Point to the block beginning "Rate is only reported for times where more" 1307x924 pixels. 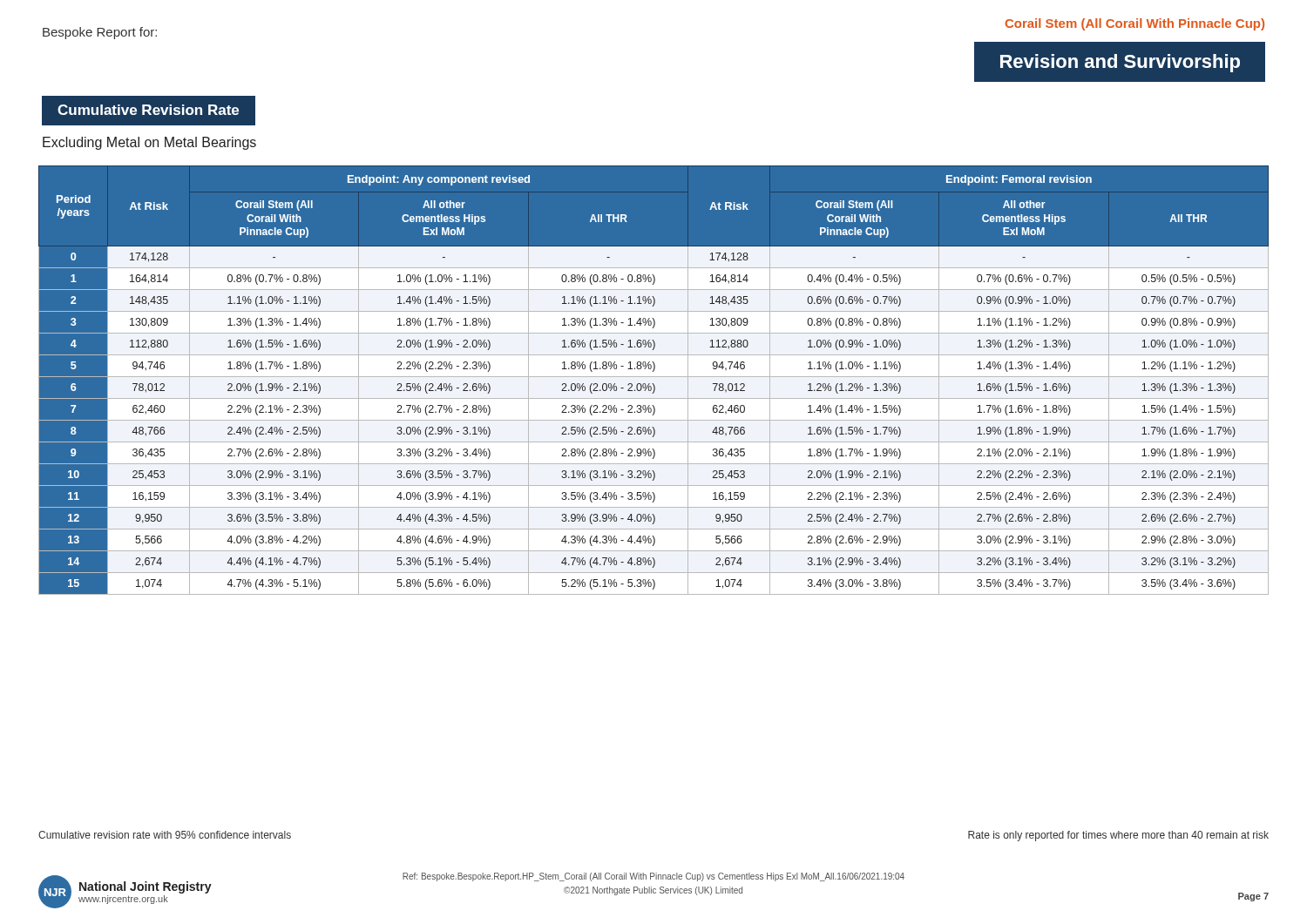[x=1118, y=835]
